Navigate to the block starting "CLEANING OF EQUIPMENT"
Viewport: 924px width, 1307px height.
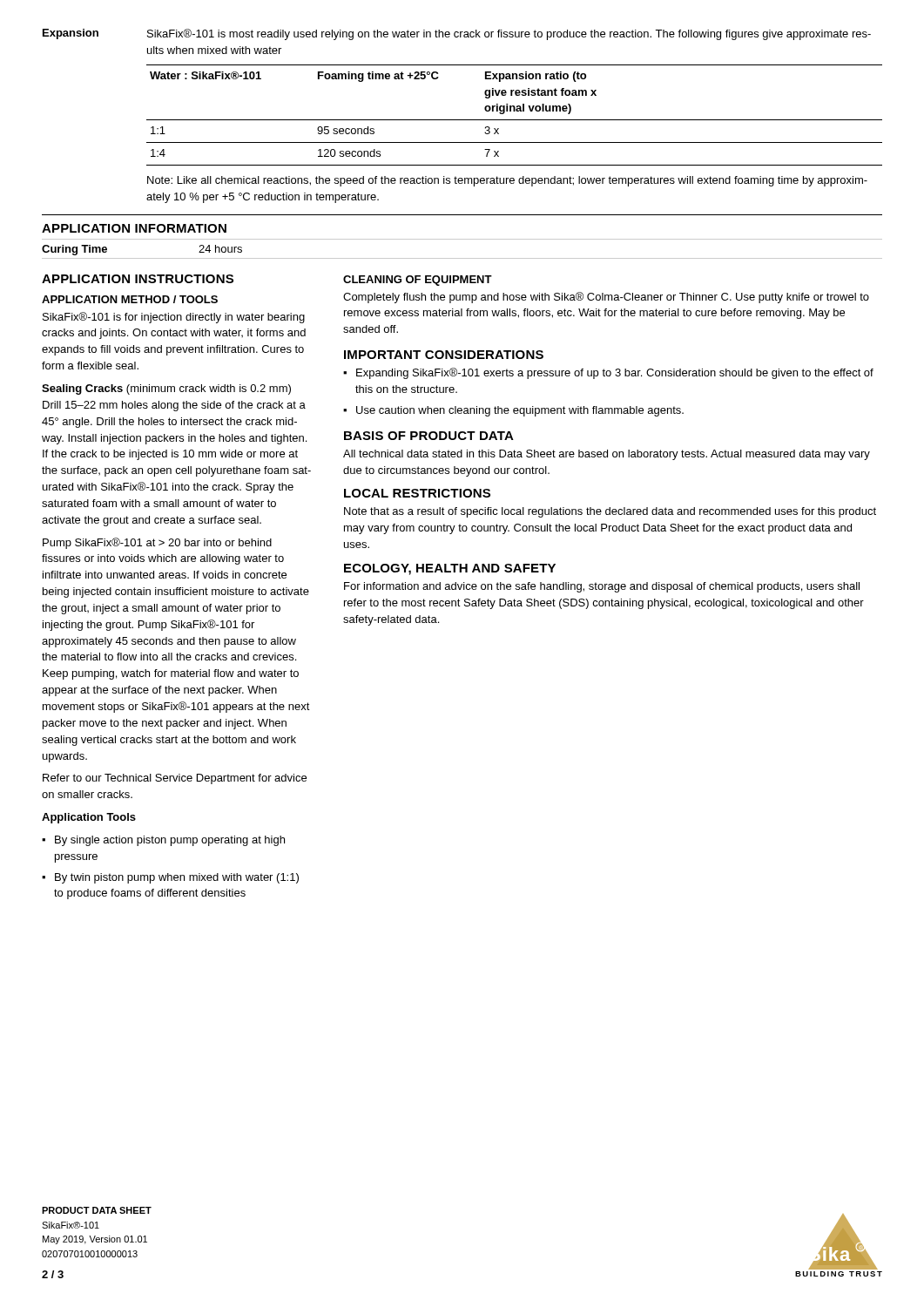pos(417,279)
